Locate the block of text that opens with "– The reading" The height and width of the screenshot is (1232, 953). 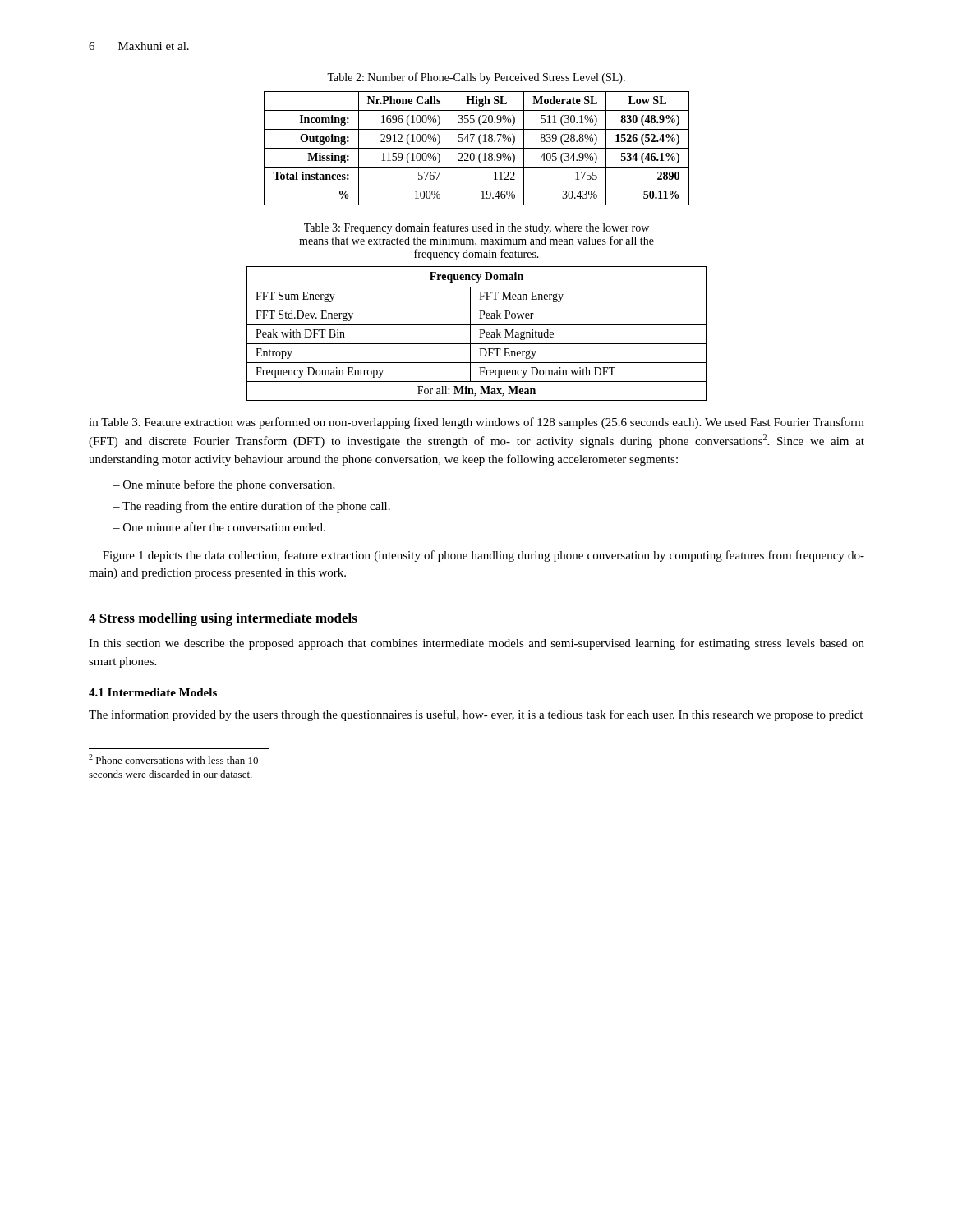point(252,506)
